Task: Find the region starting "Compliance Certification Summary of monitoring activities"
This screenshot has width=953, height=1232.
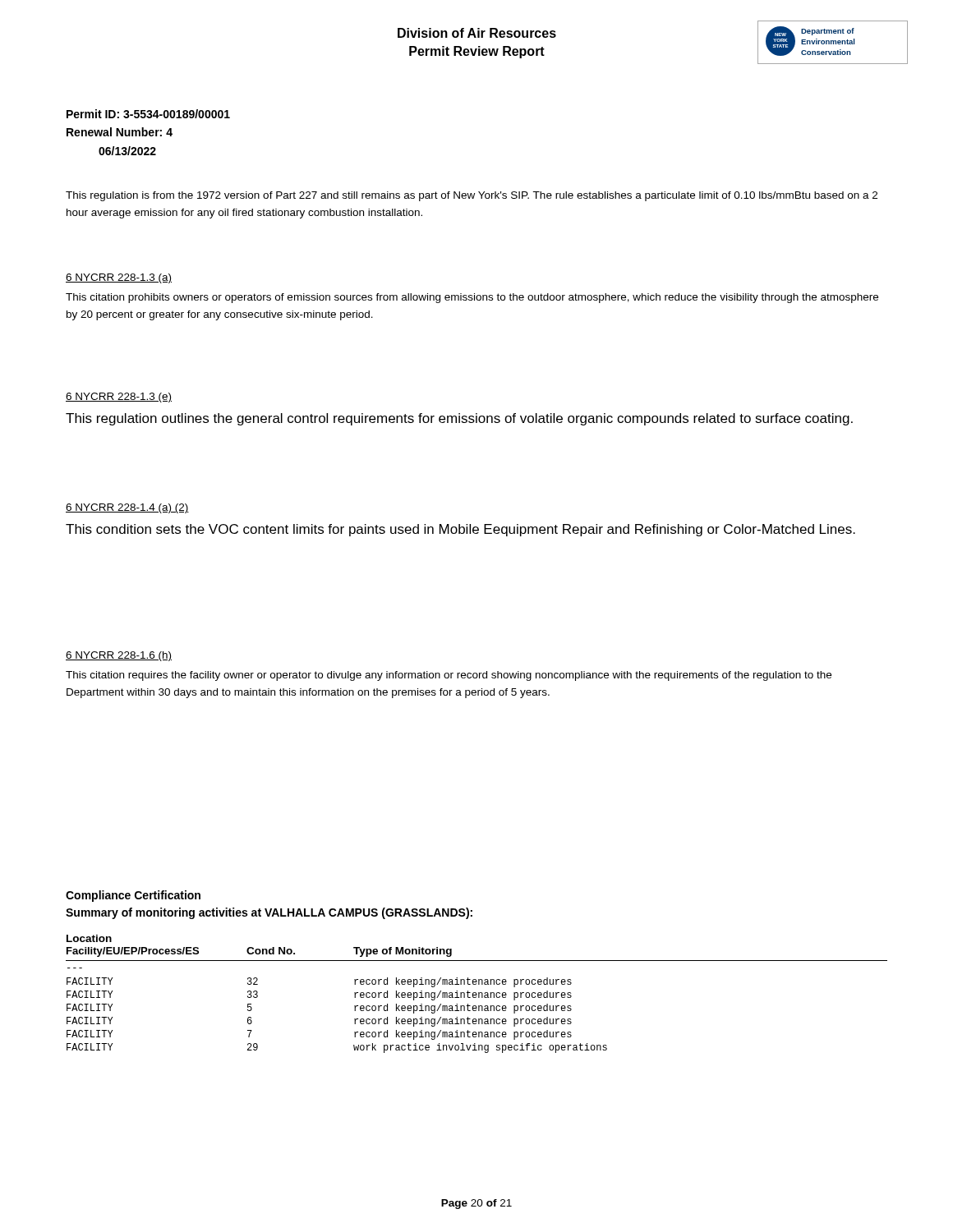Action: (x=476, y=904)
